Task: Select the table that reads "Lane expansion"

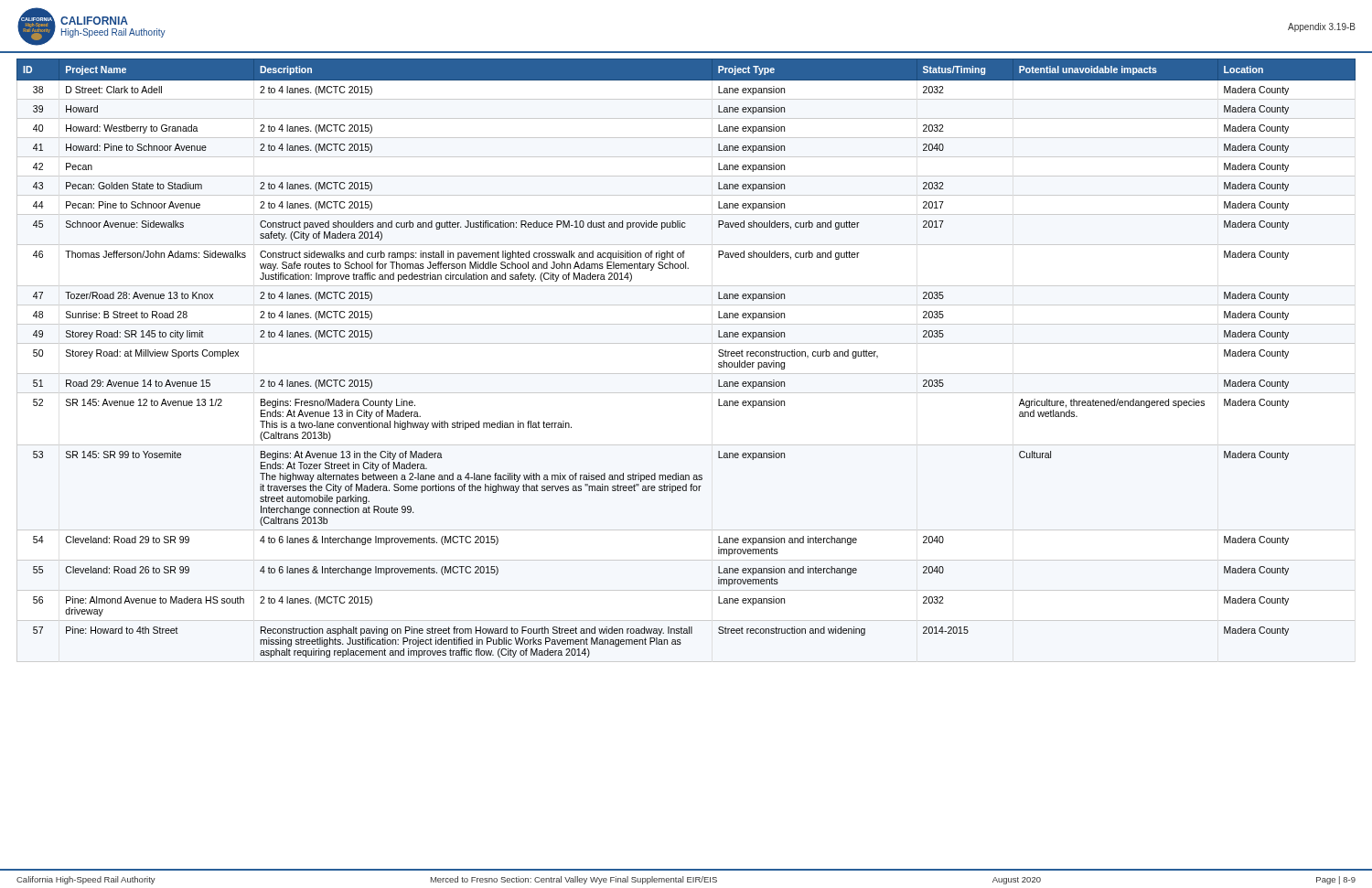Action: [x=686, y=358]
